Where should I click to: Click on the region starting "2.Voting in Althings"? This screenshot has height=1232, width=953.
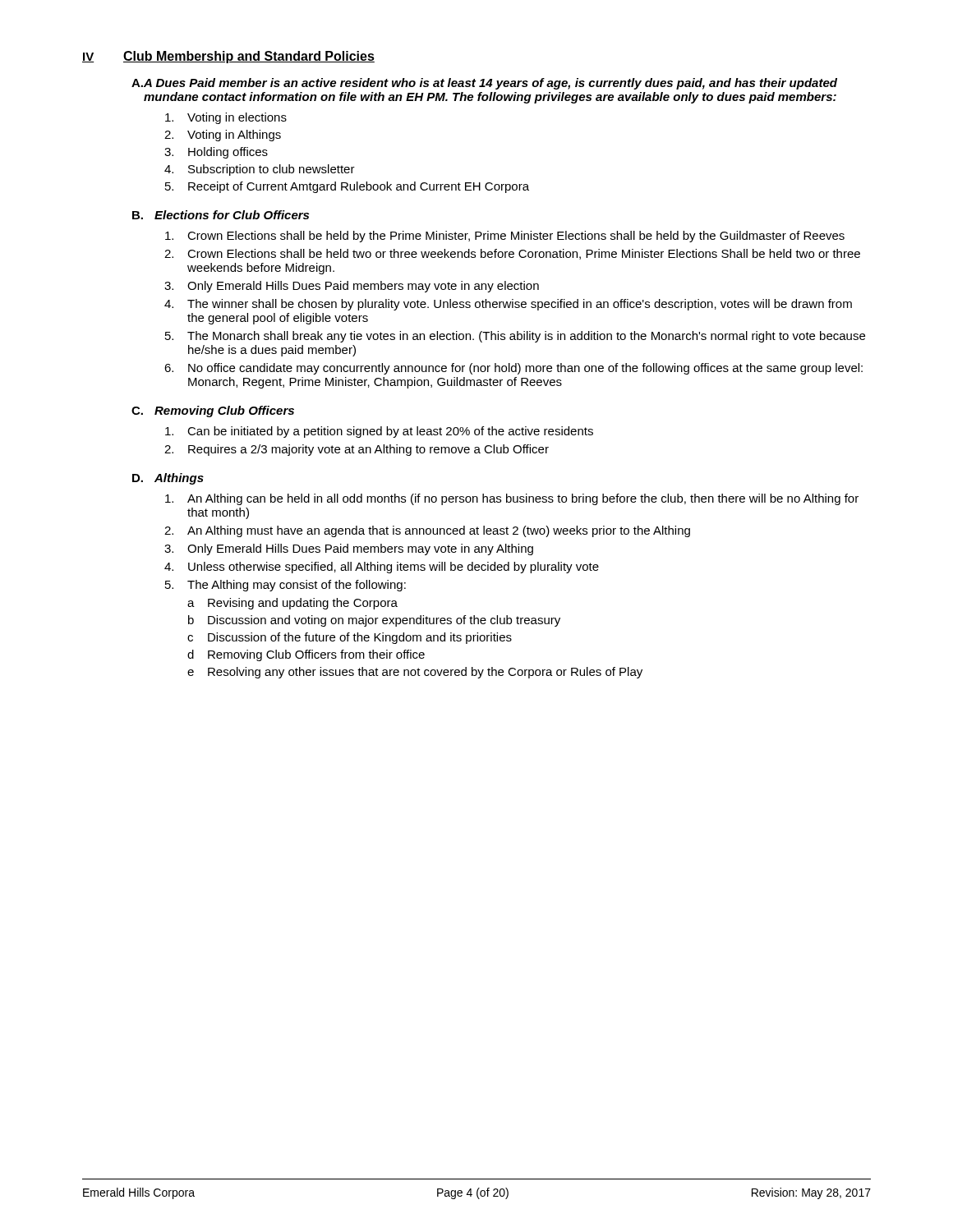click(x=223, y=134)
